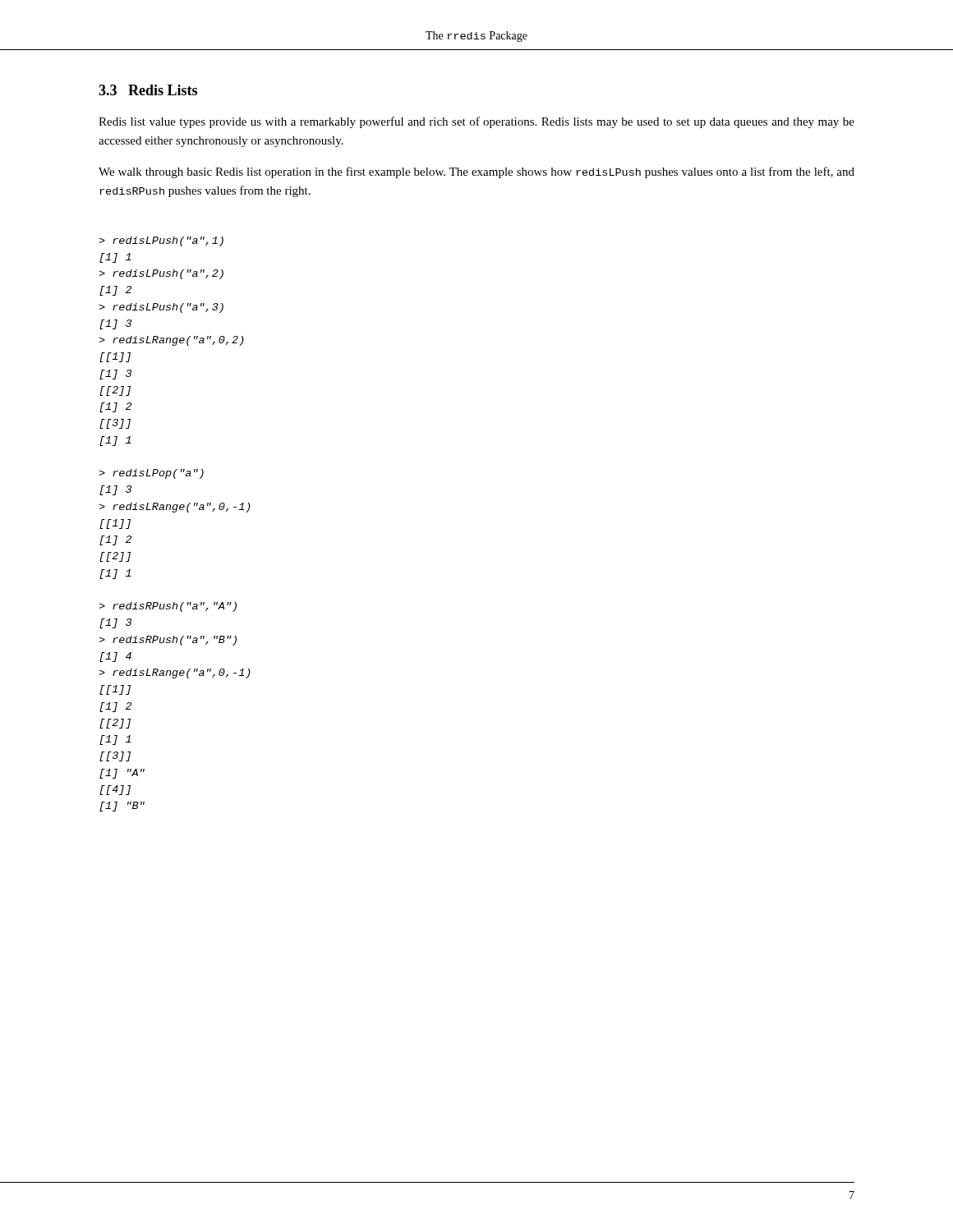Screen dimensions: 1232x953
Task: Locate the text block that reads "Redis list value types provide us"
Action: [476, 131]
